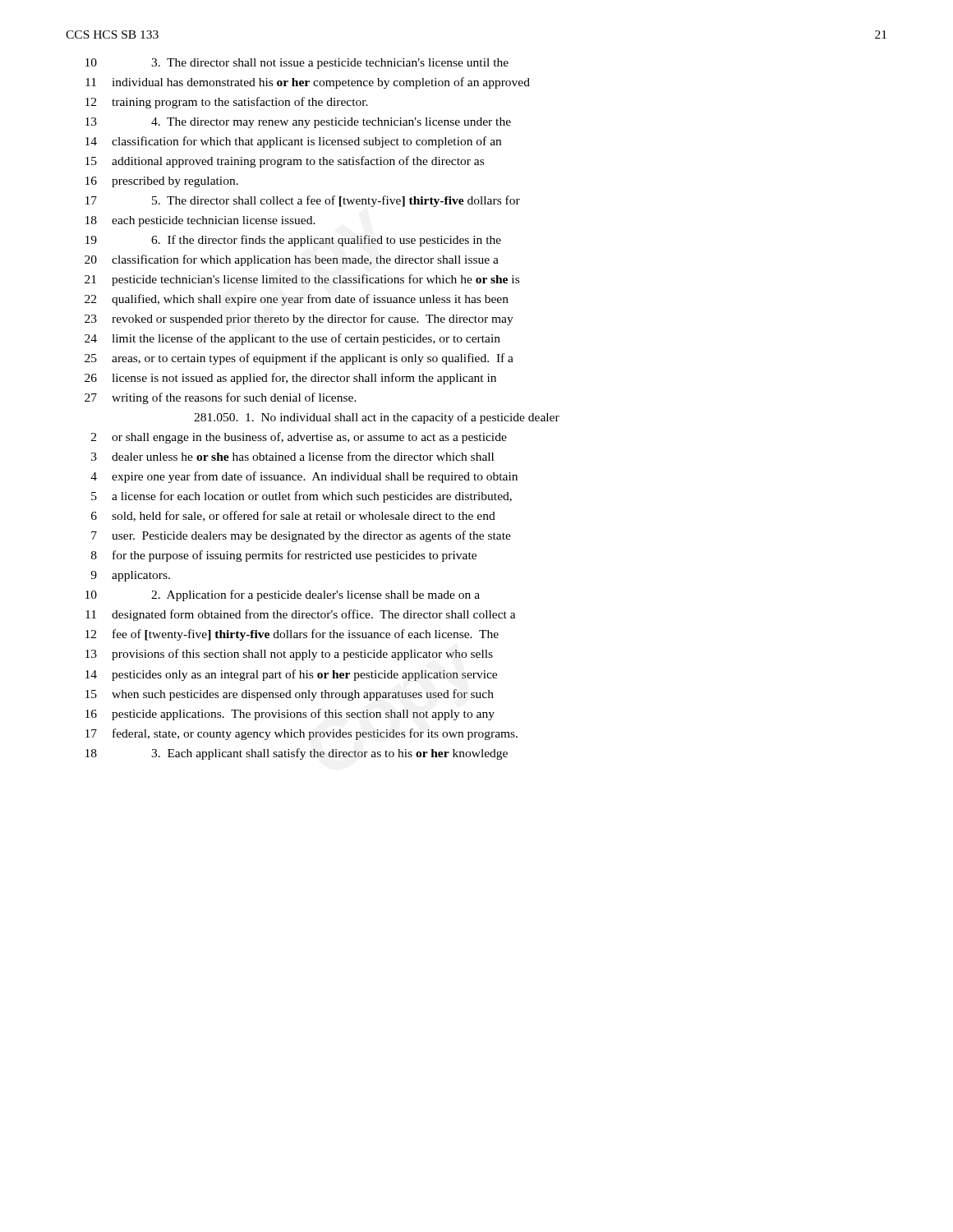Locate the list item containing "16 prescribed by regulation."
Screen dimensions: 1232x953
pos(162,182)
